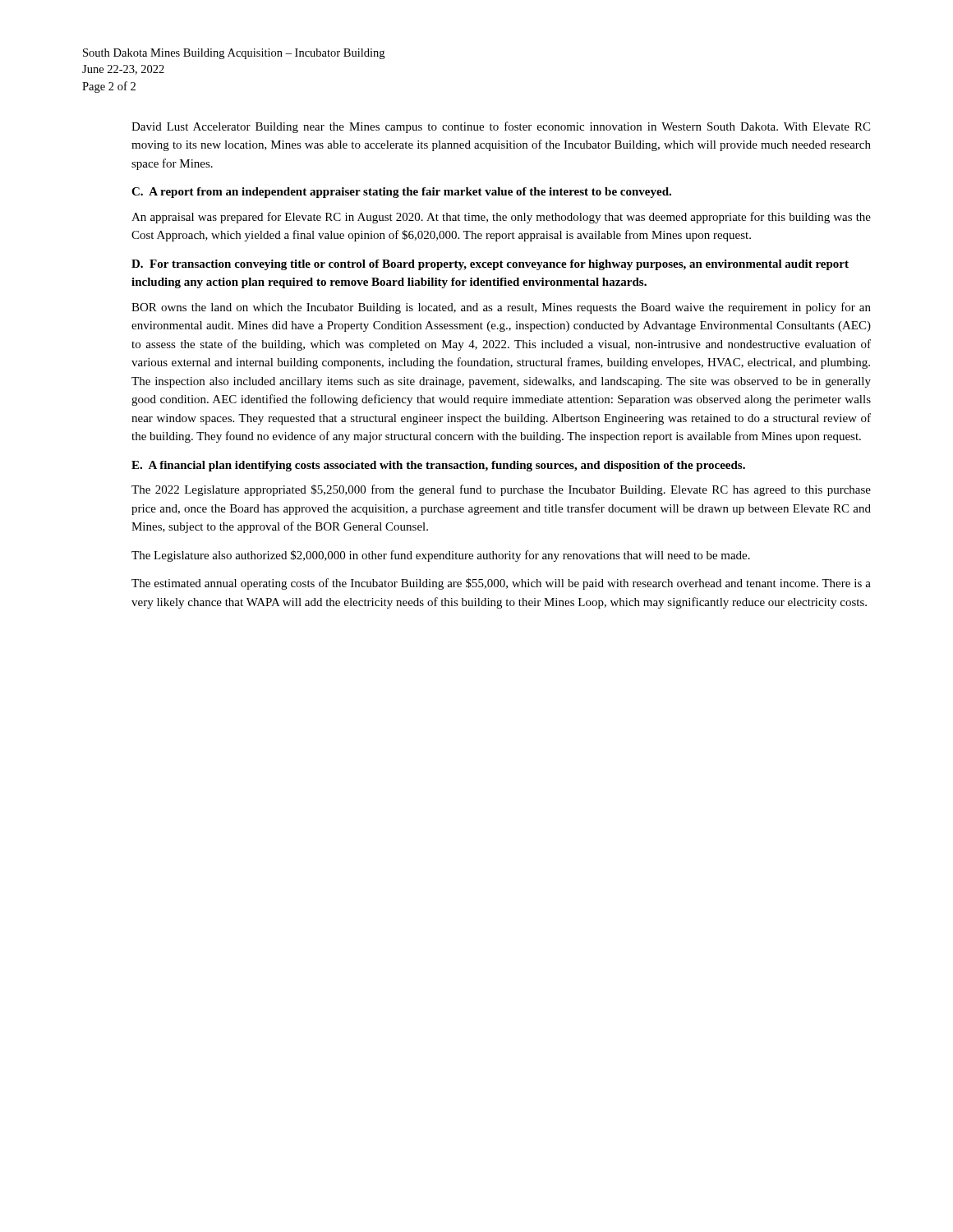Find the passage starting "The Legislature also authorized $2,000,000 in other"
Viewport: 953px width, 1232px height.
[x=441, y=555]
